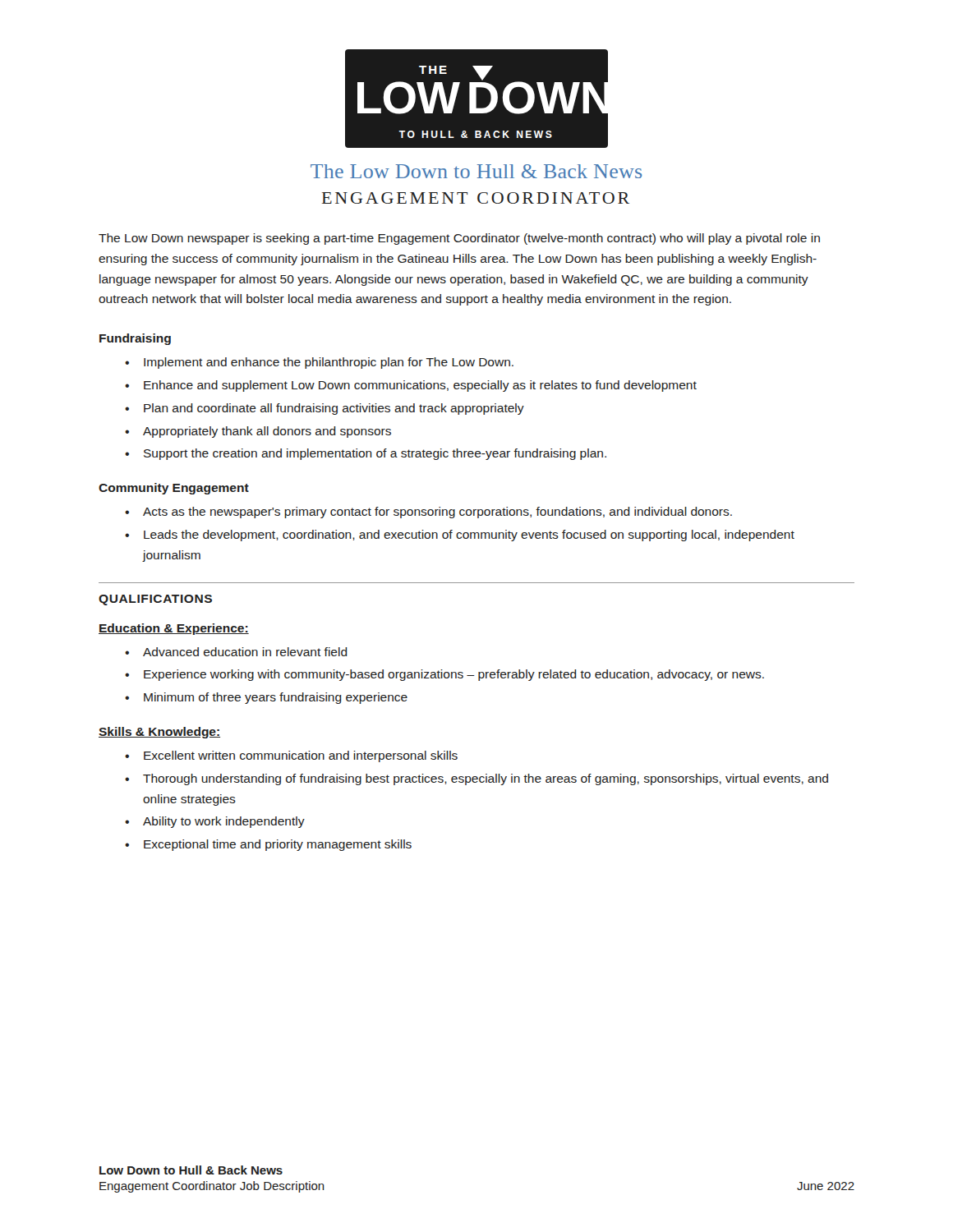Select the title containing "Engagement Coordinator"
The height and width of the screenshot is (1232, 953).
(476, 198)
